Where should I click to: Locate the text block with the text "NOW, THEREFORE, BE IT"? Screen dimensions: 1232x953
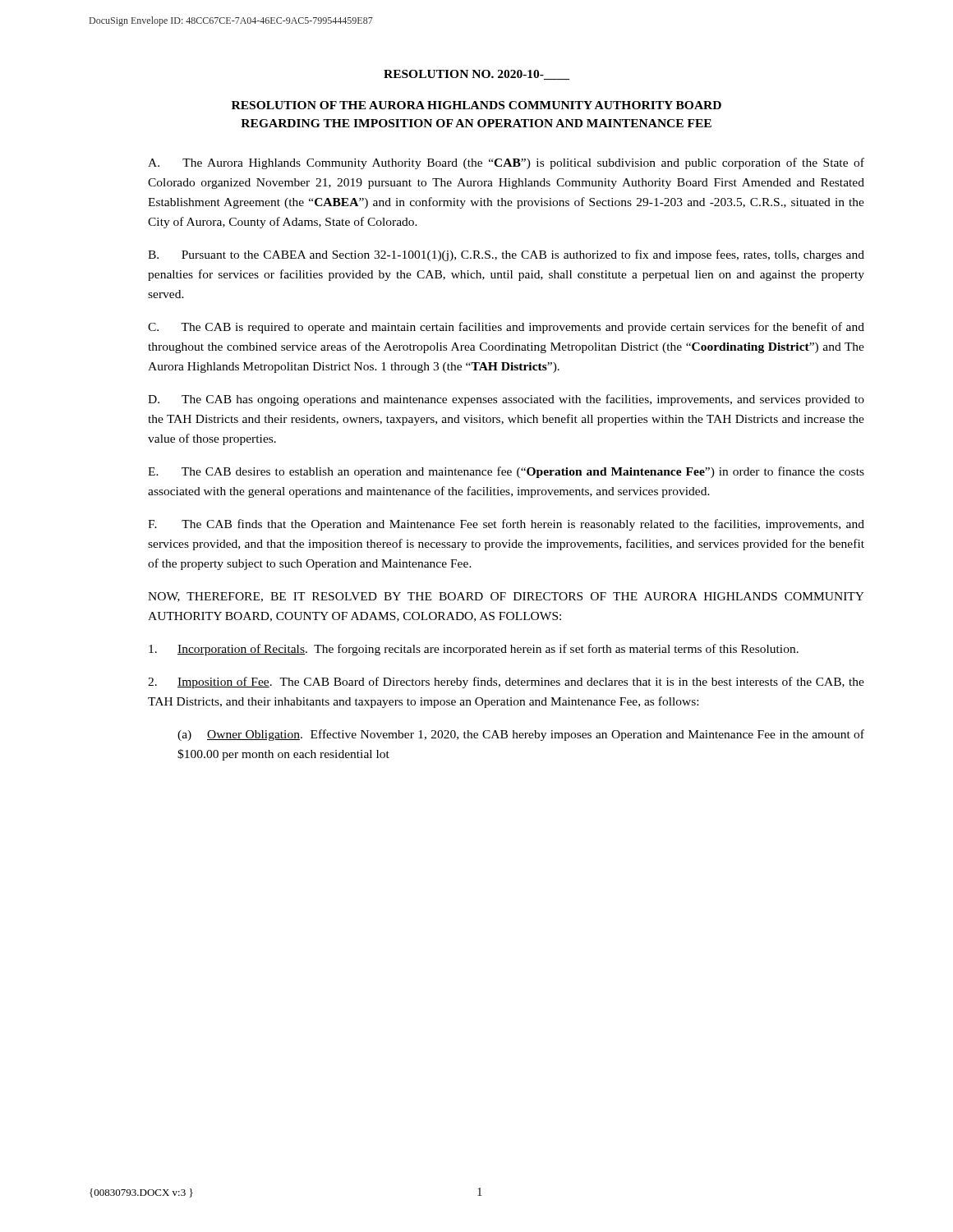[x=506, y=606]
